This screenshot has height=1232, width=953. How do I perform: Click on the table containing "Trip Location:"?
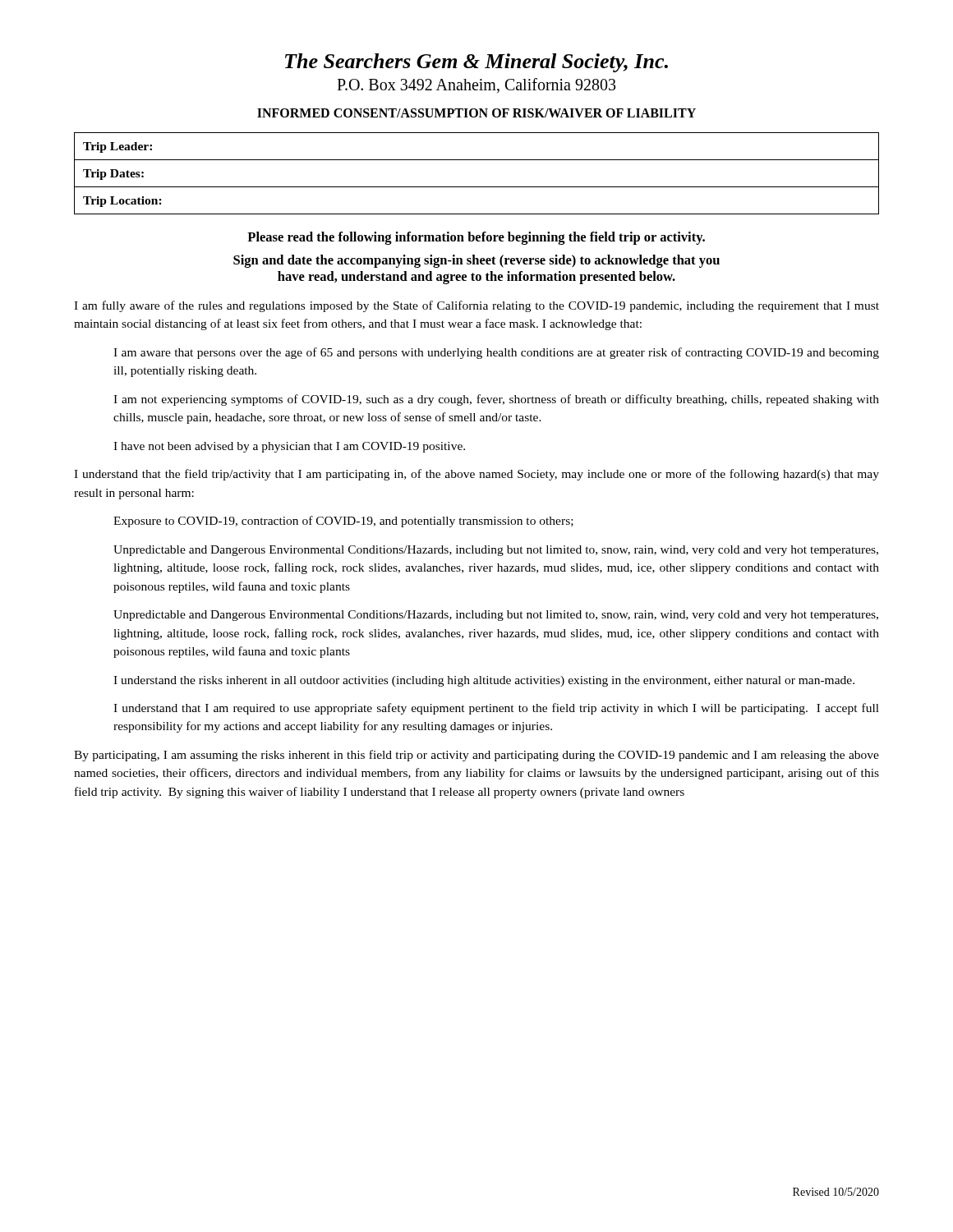[x=476, y=173]
